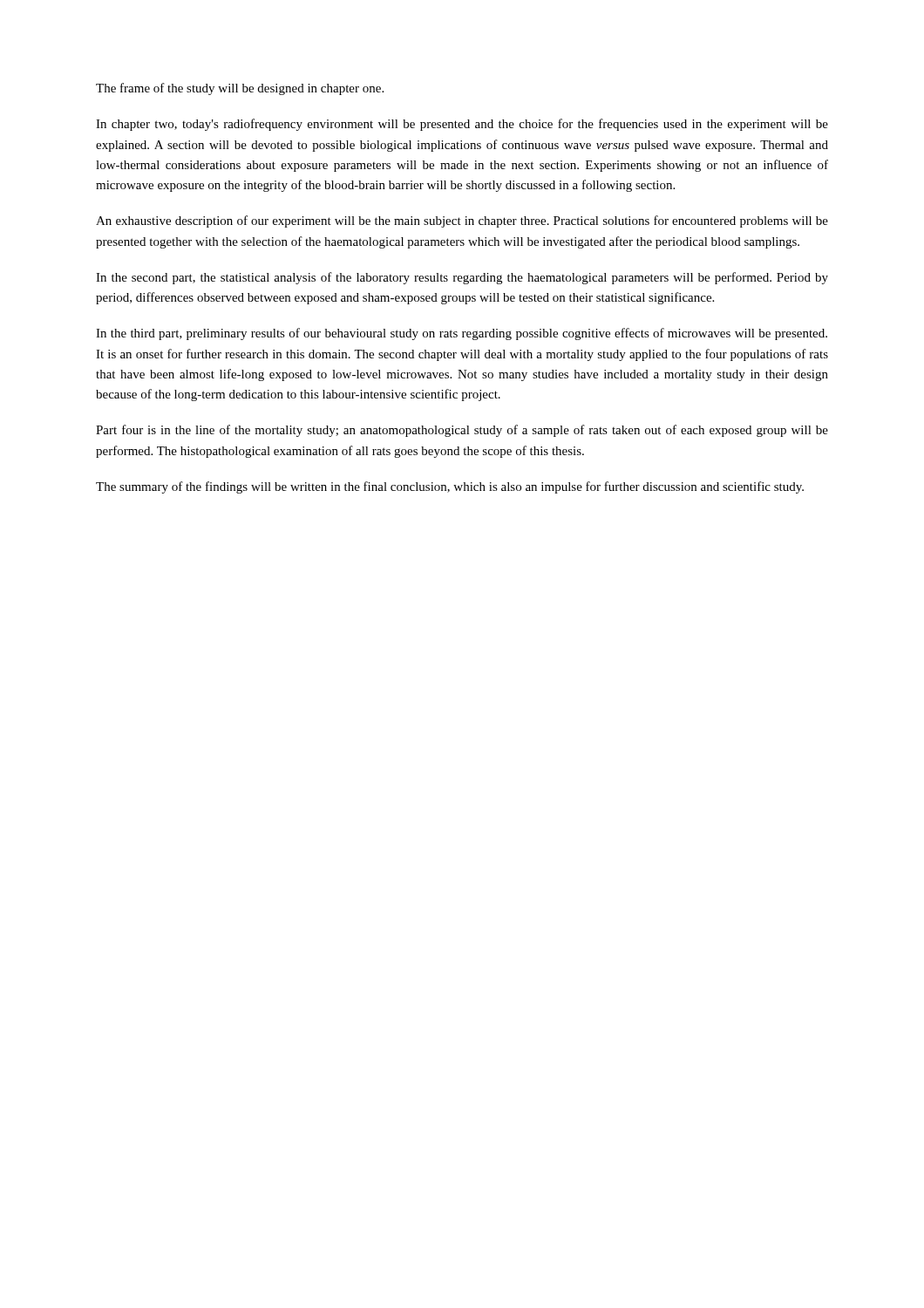
Task: Select the element starting "The summary of the findings will"
Action: 450,486
